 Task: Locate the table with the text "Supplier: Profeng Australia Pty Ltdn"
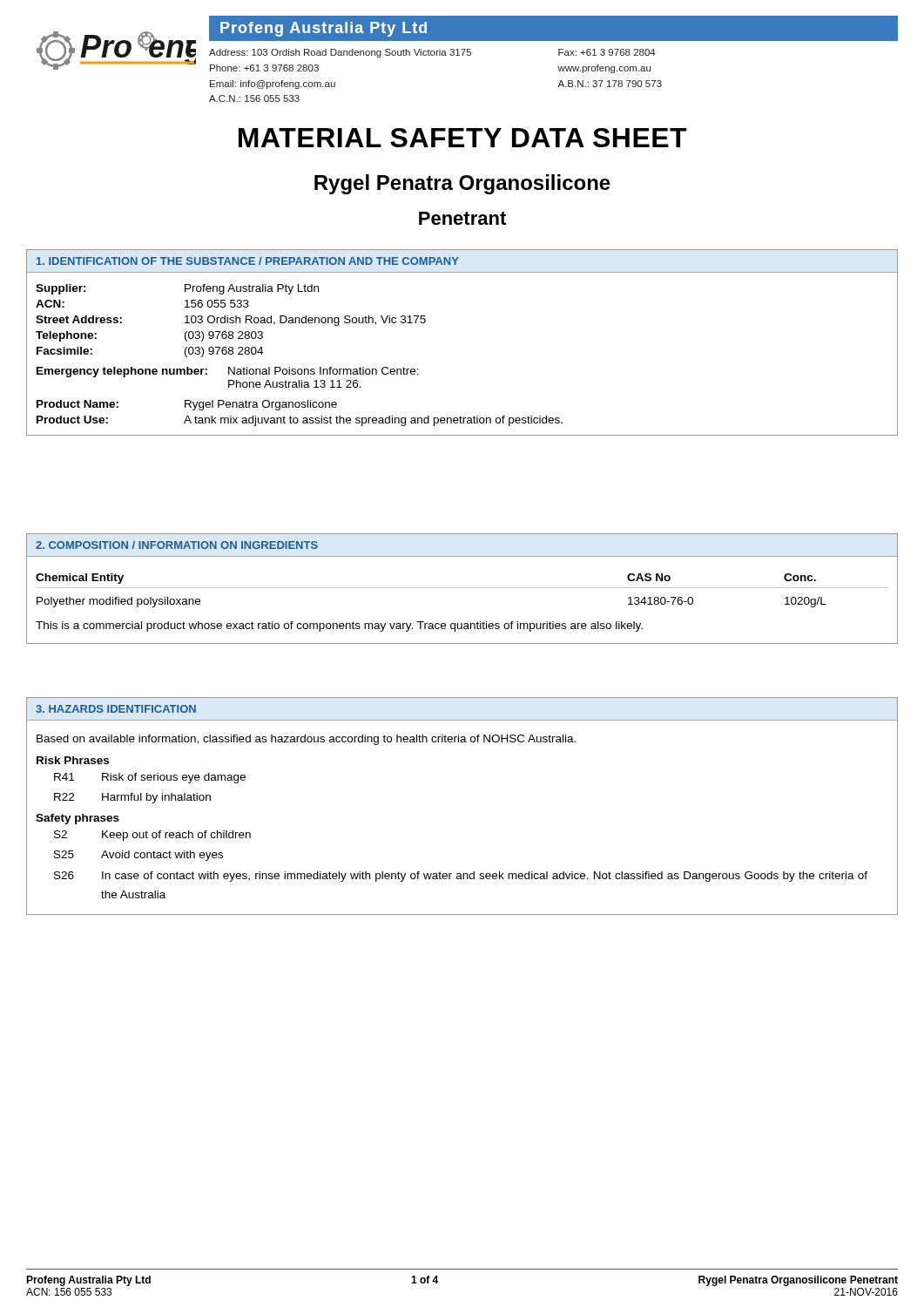tap(462, 319)
